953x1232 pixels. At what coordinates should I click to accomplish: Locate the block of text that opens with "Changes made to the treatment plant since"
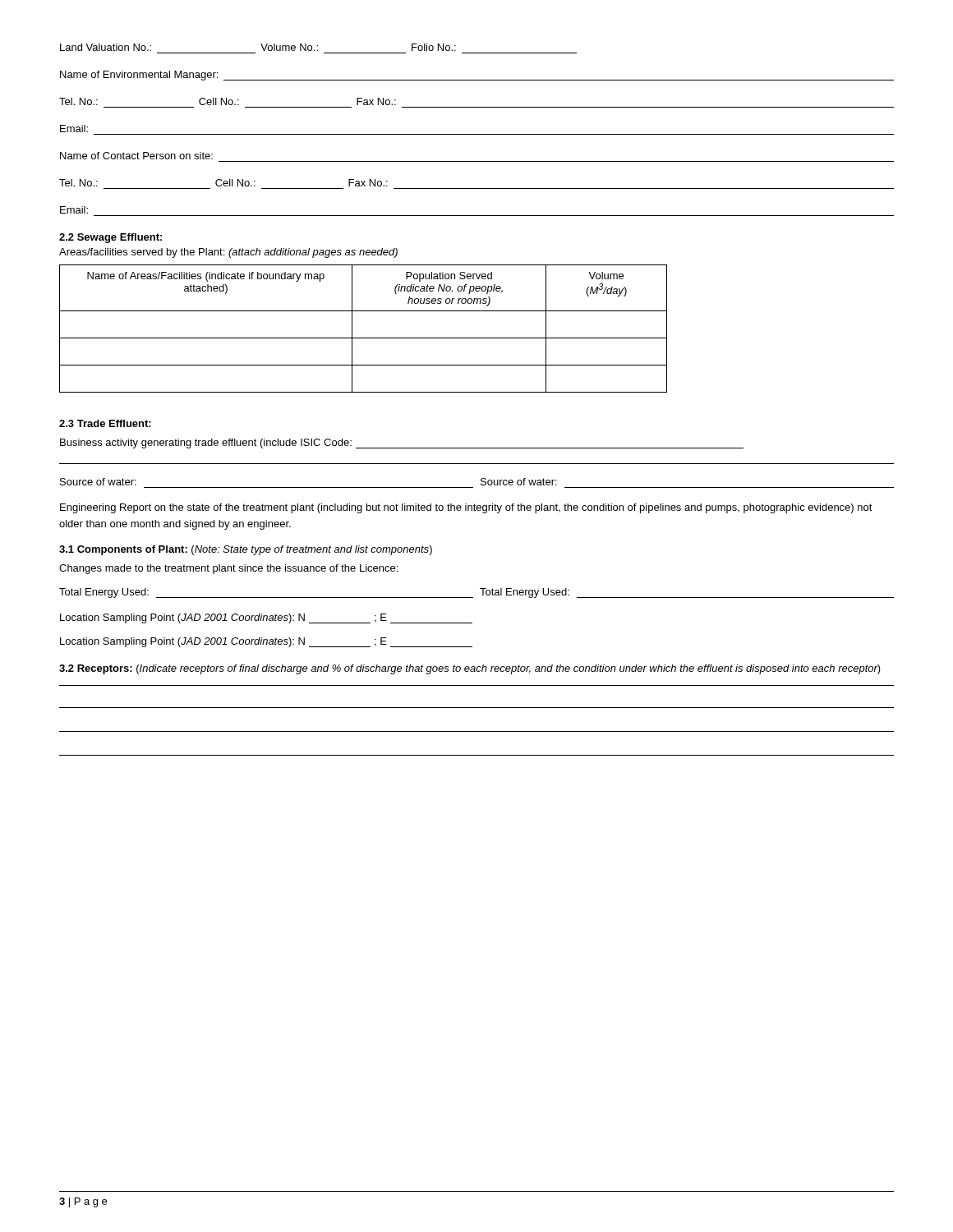pyautogui.click(x=229, y=568)
